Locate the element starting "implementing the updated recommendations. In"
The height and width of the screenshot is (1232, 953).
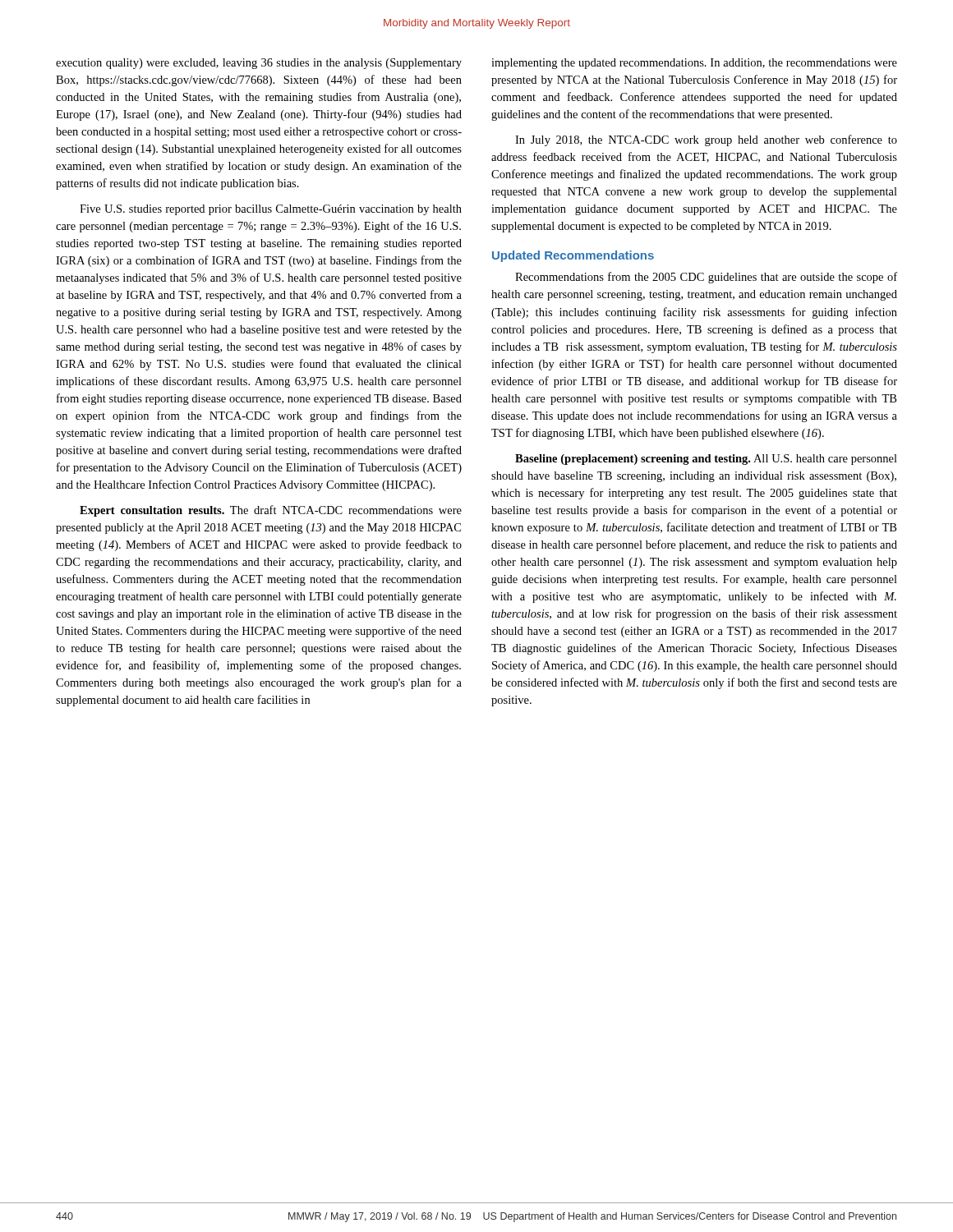[x=694, y=88]
